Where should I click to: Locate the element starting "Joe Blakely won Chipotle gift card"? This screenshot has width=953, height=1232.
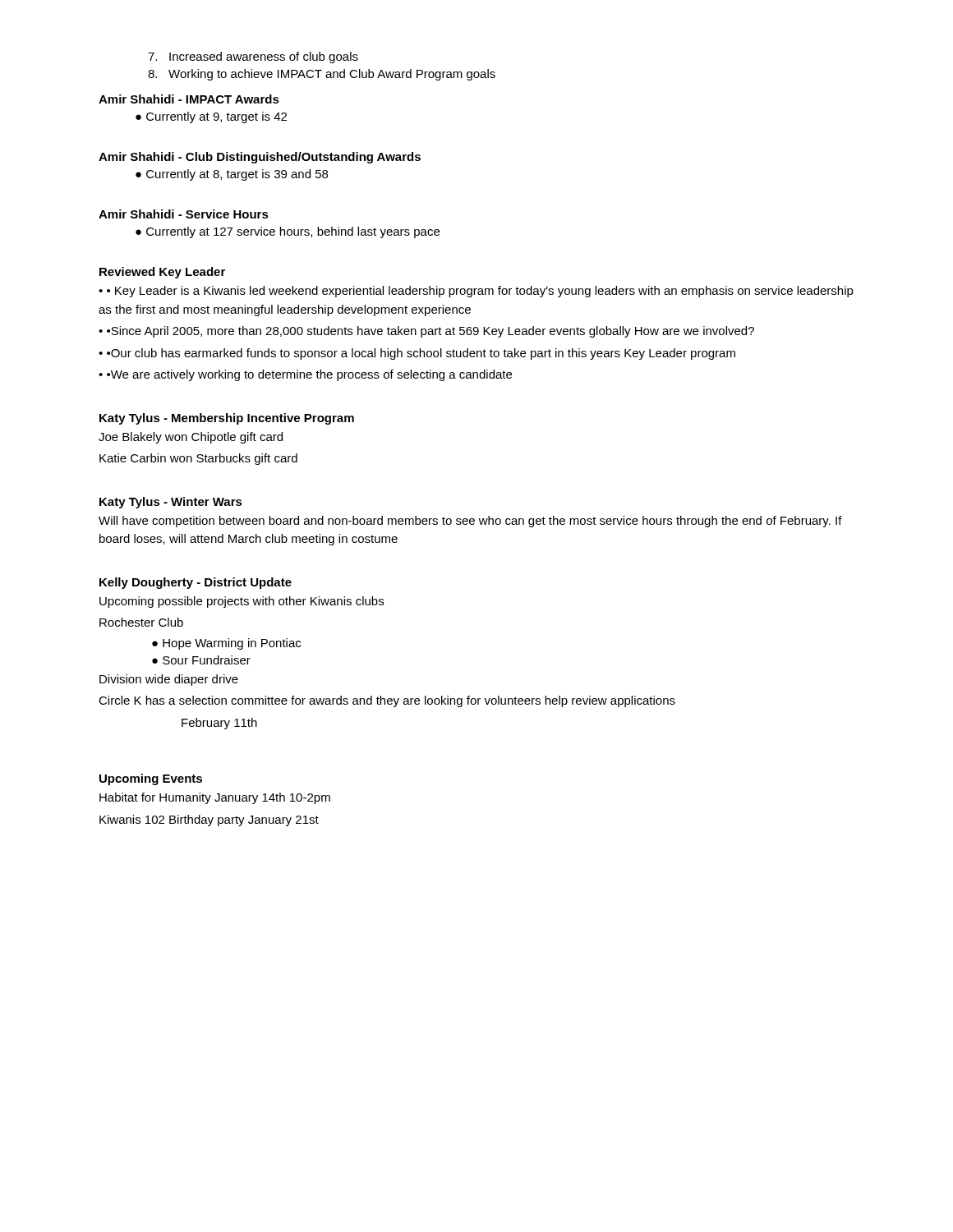(191, 436)
